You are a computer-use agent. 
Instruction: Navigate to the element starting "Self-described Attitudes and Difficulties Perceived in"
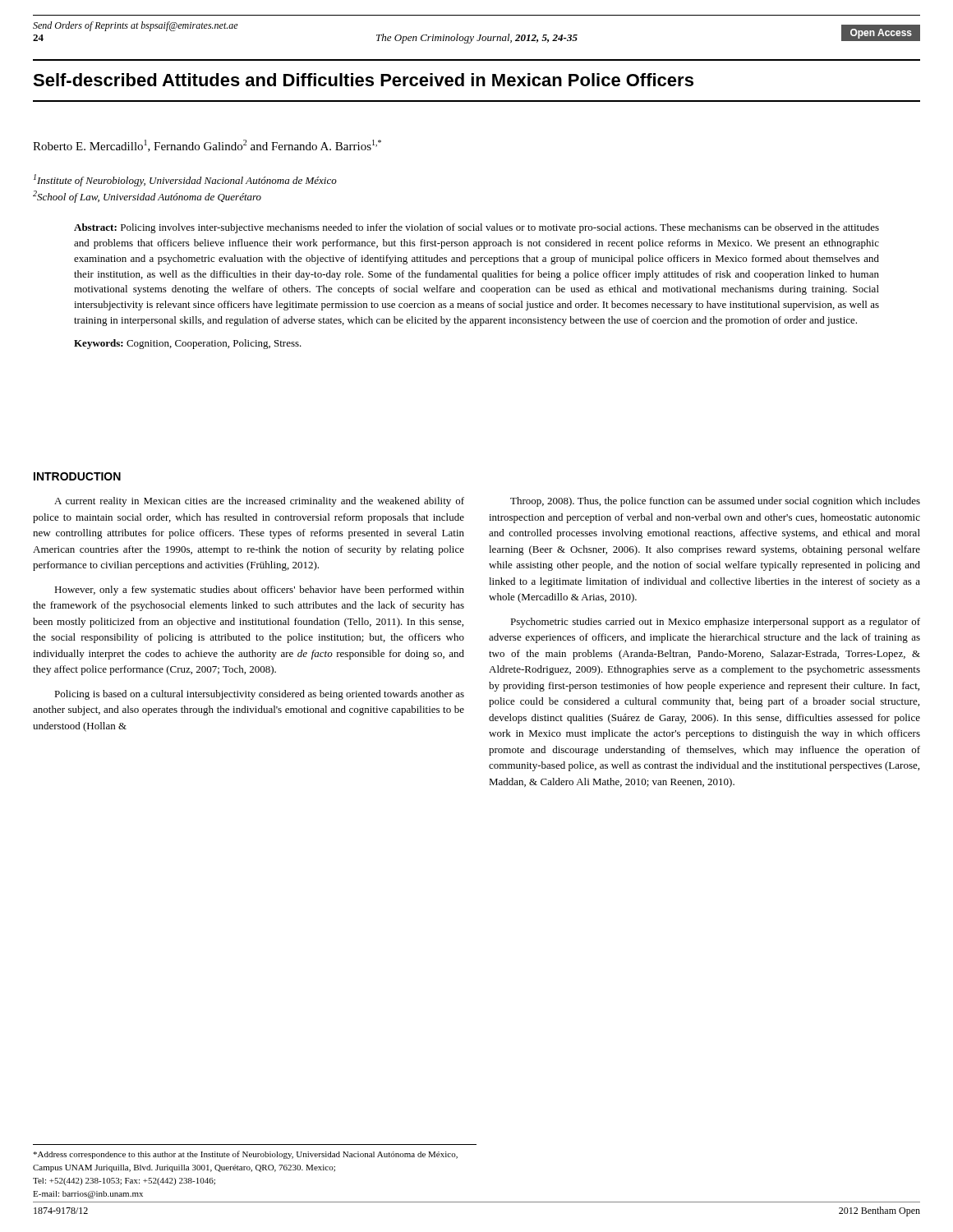click(476, 80)
